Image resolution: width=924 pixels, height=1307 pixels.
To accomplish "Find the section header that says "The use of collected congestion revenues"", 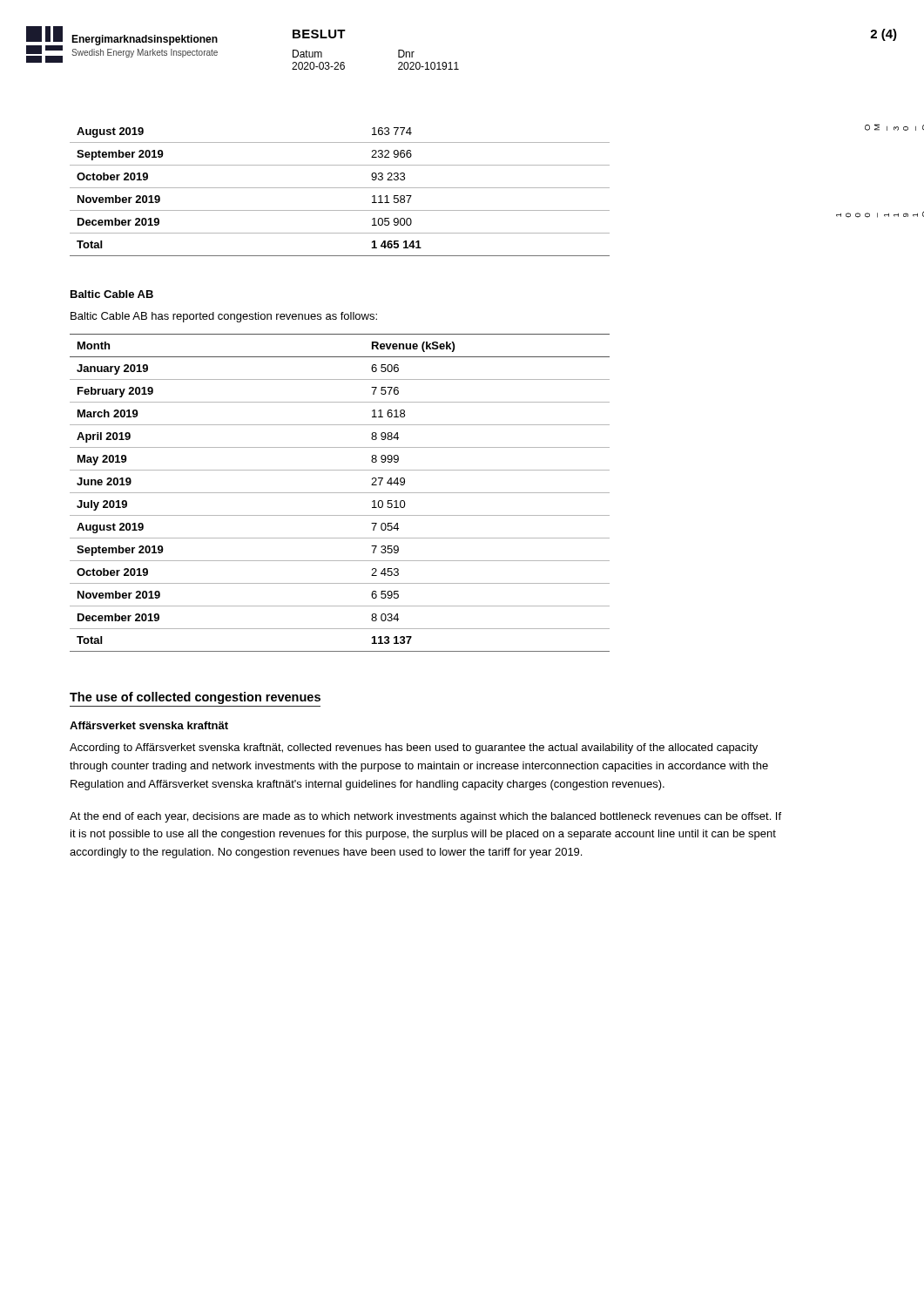I will point(195,697).
